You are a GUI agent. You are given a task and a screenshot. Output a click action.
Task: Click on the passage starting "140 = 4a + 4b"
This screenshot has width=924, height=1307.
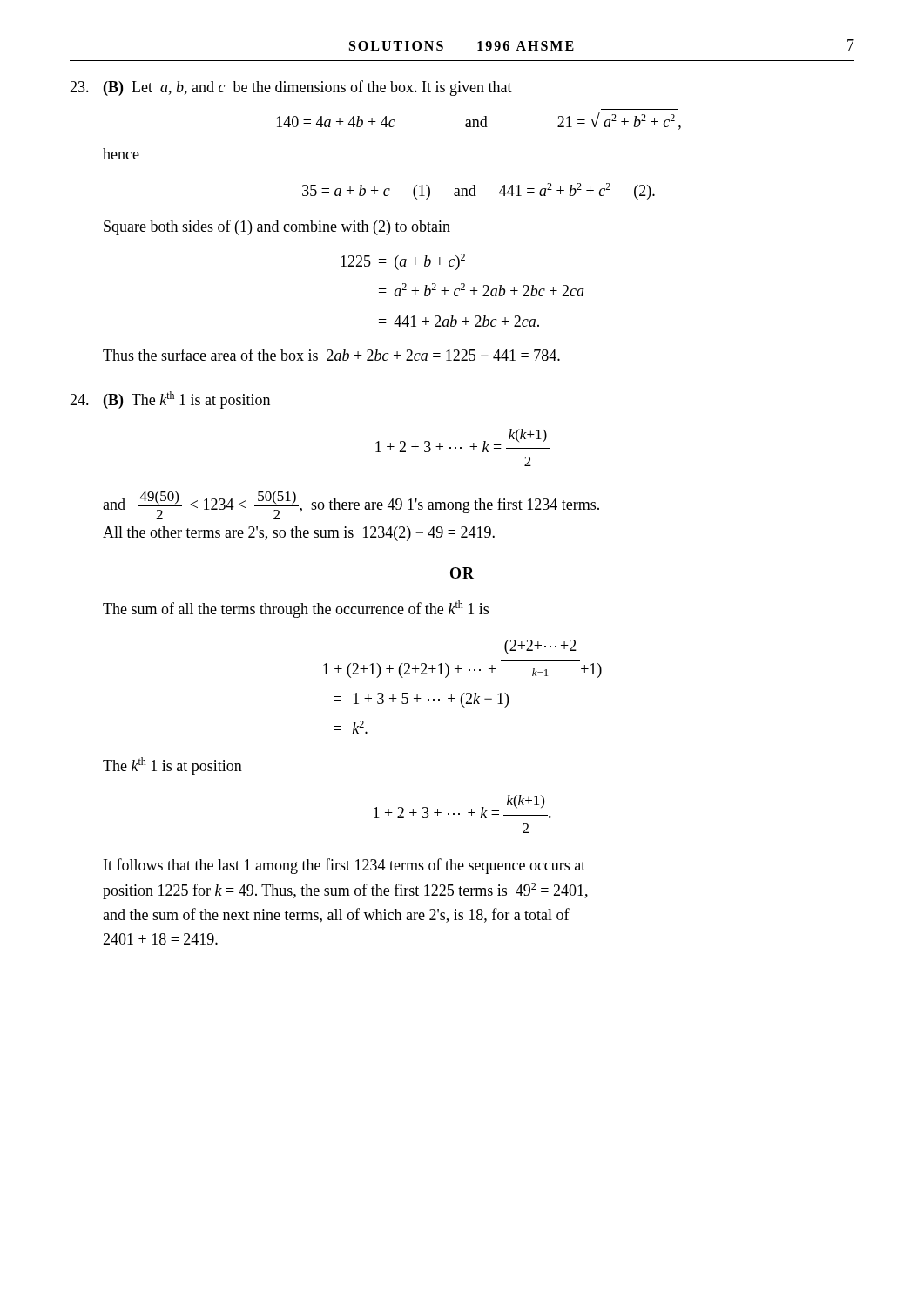[x=479, y=121]
